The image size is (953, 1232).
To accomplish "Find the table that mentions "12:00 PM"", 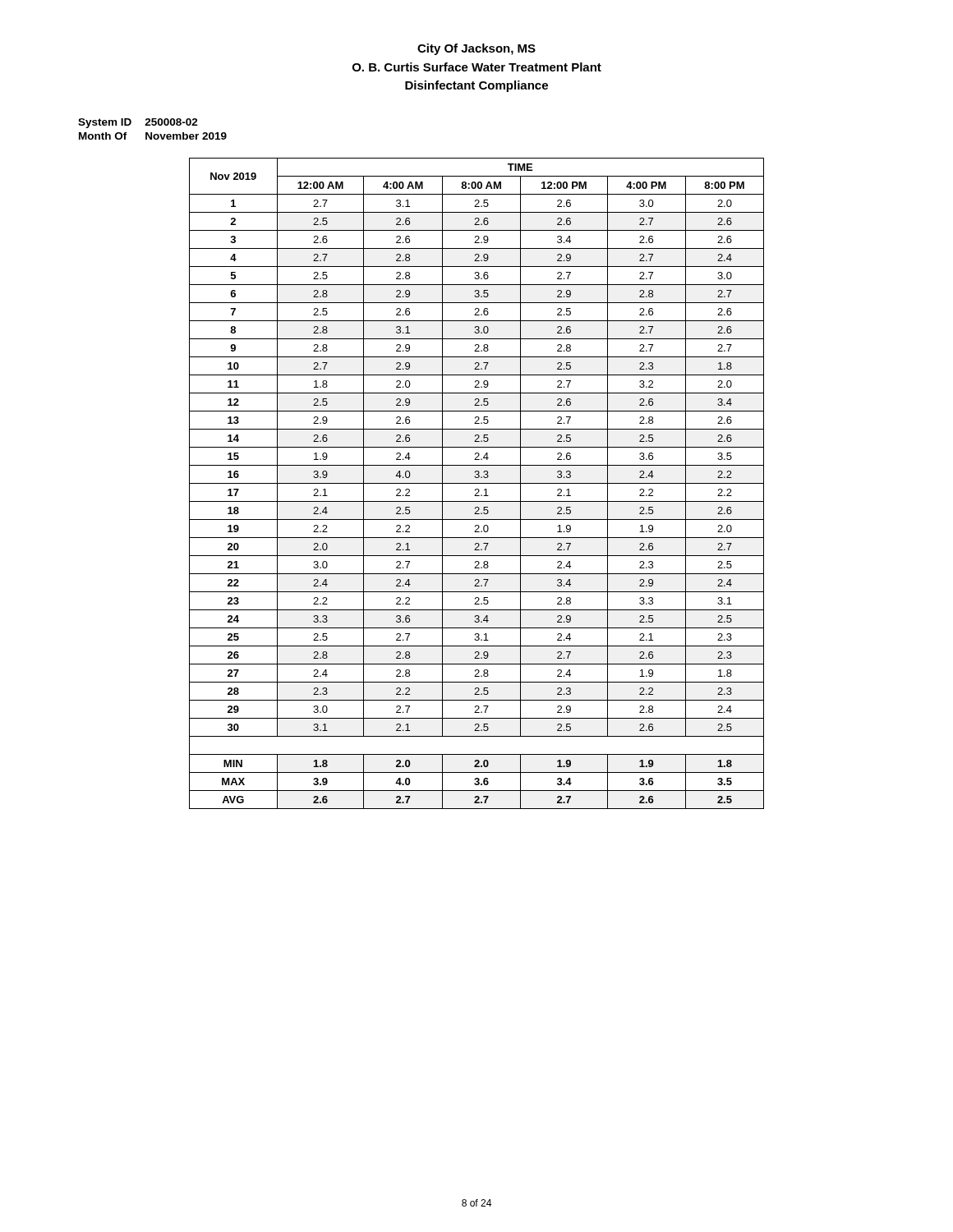I will pyautogui.click(x=476, y=483).
